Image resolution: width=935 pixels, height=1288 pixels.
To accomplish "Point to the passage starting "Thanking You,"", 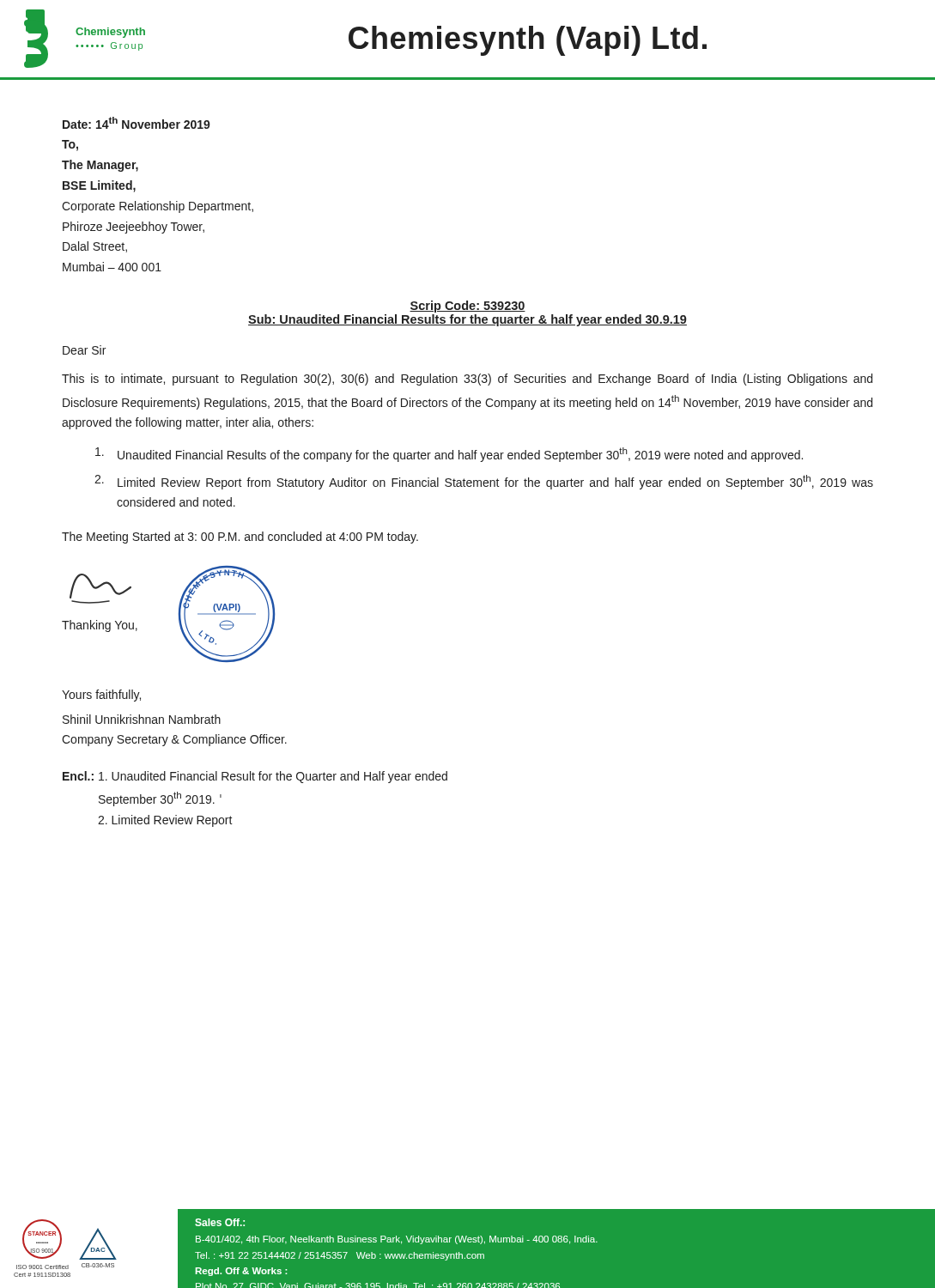I will tap(100, 625).
